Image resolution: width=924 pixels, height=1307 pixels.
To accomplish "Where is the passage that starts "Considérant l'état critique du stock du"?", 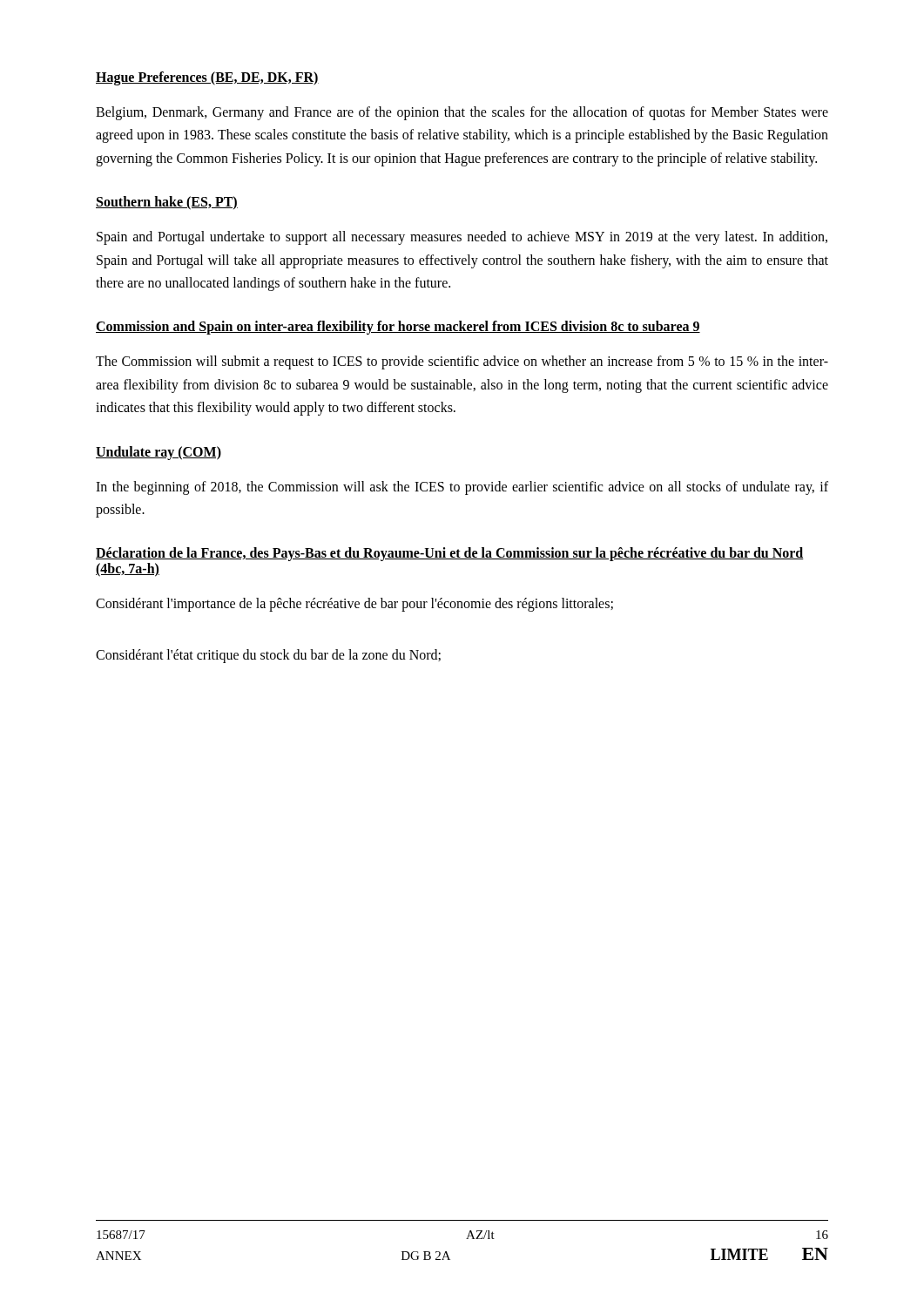I will (269, 655).
